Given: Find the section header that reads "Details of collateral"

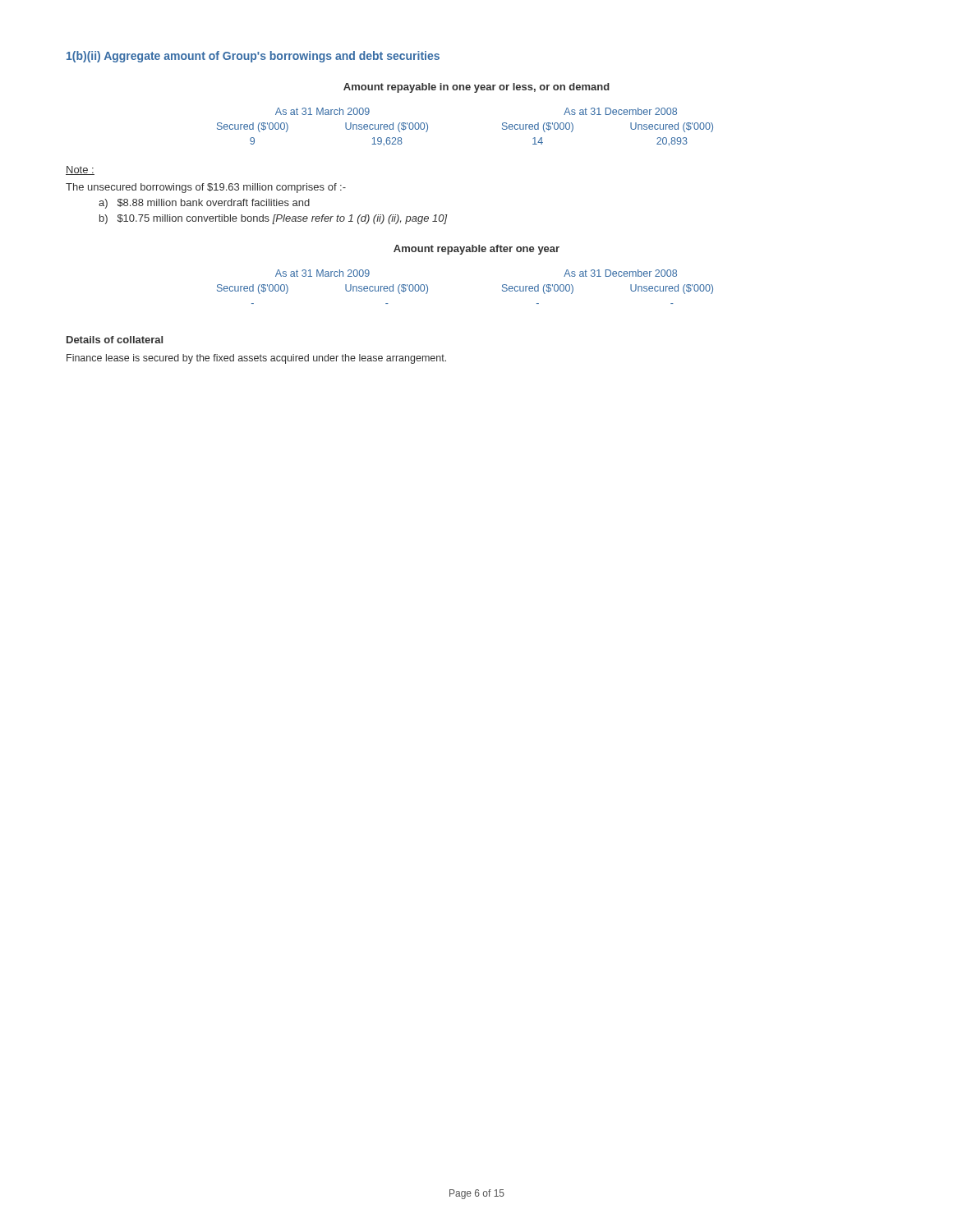Looking at the screenshot, I should 115,340.
